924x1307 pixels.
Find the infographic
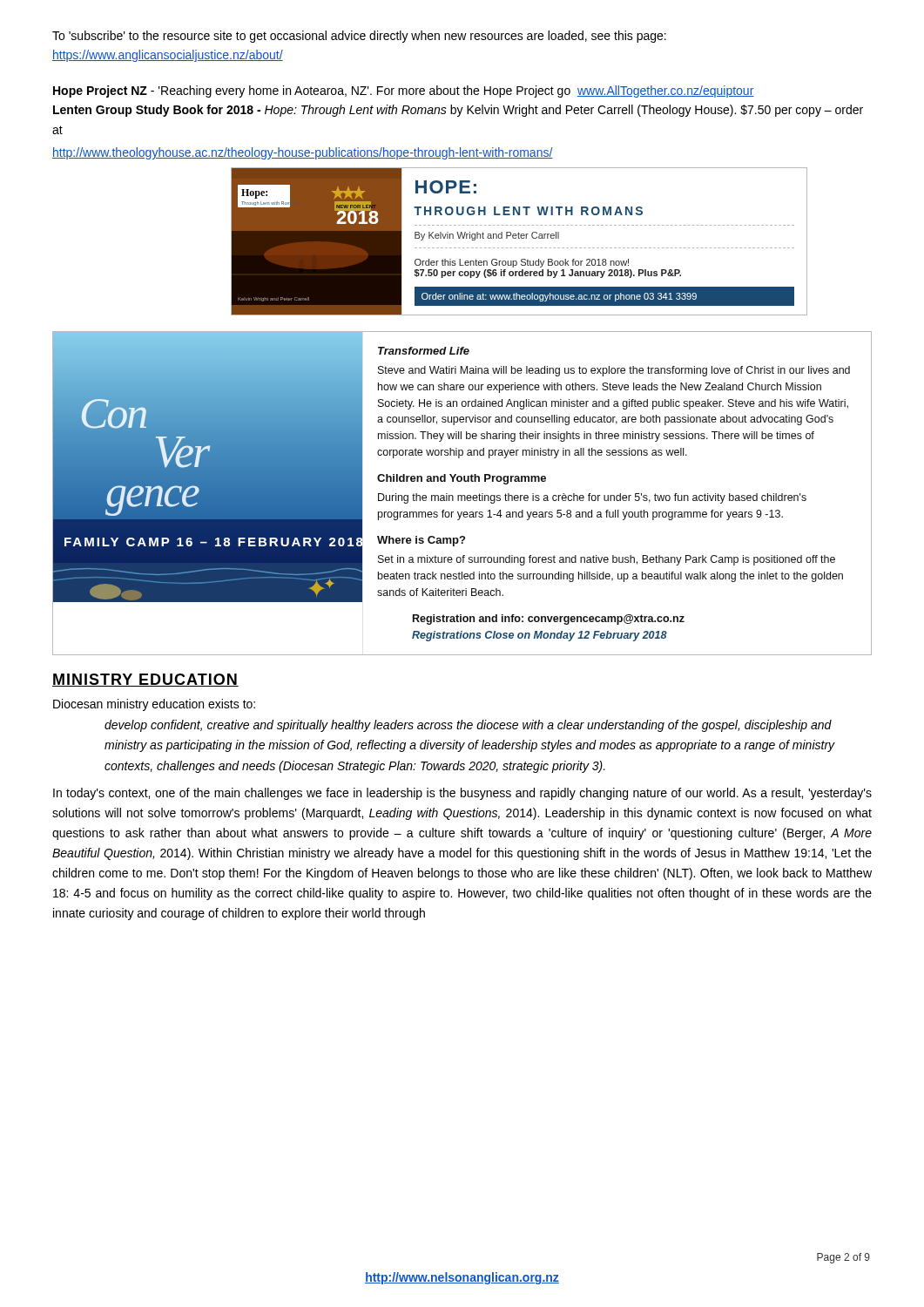click(x=462, y=493)
